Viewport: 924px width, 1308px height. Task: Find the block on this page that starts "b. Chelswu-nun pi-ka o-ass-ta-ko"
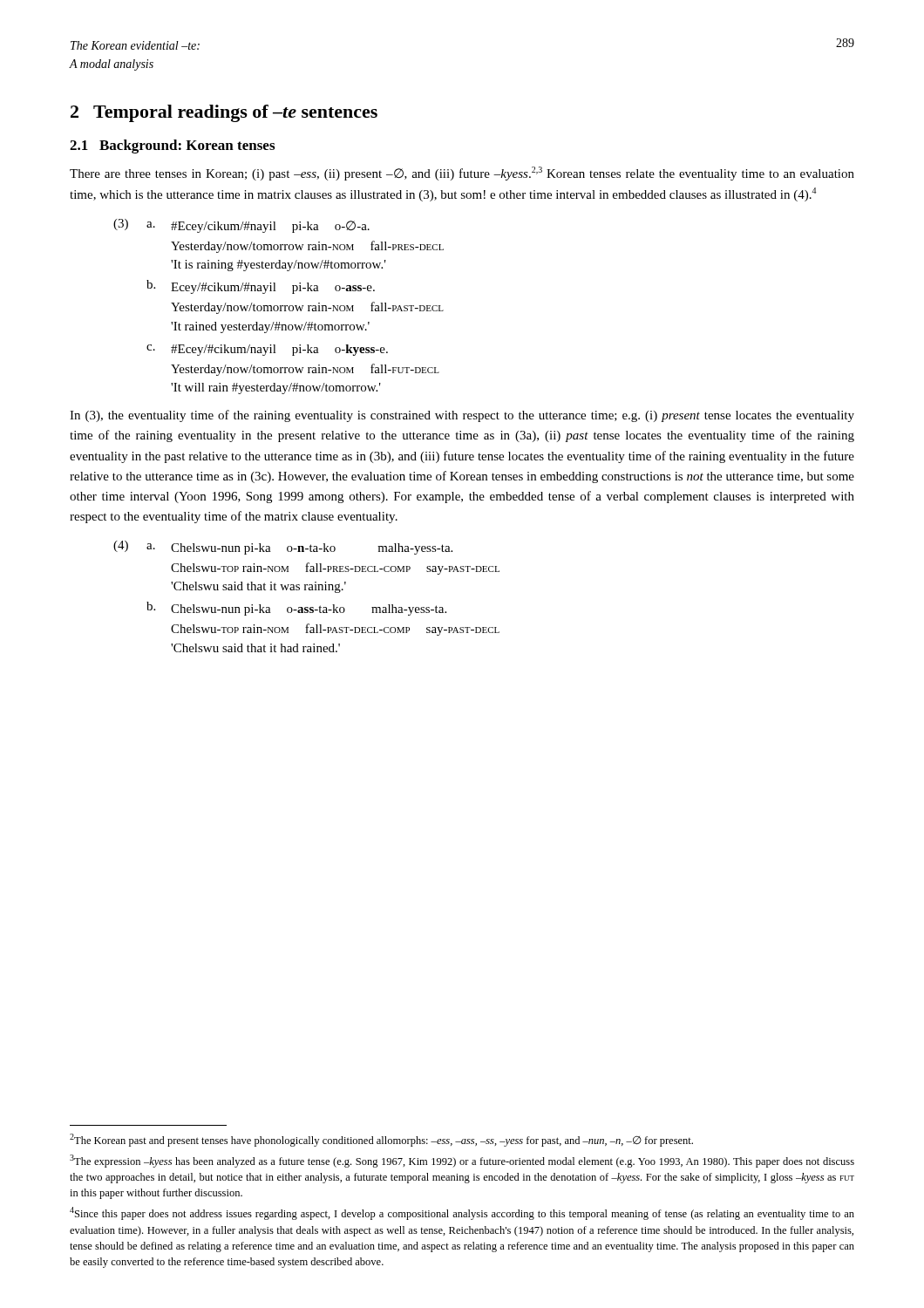306,627
